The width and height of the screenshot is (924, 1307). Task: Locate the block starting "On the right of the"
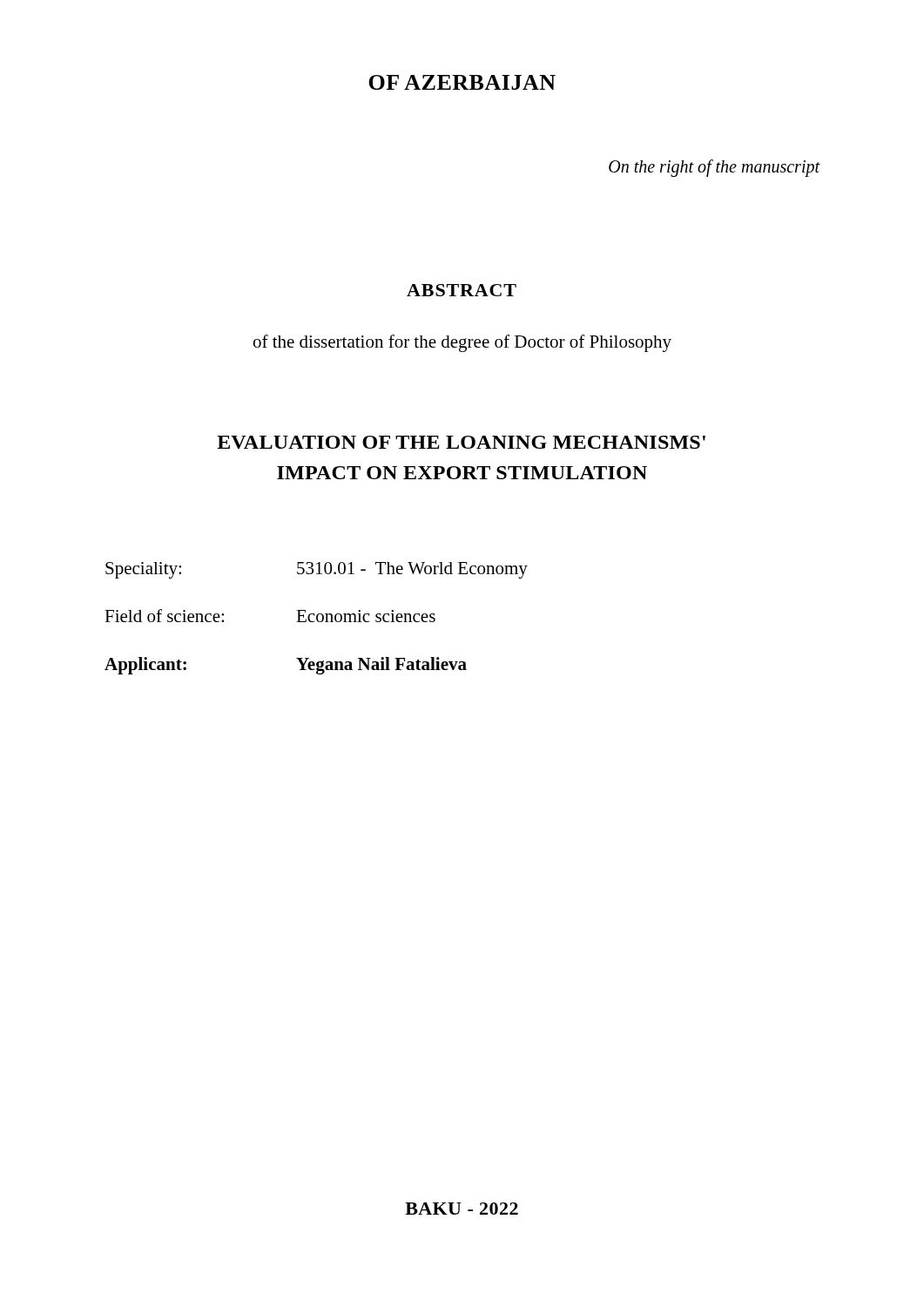pos(714,166)
